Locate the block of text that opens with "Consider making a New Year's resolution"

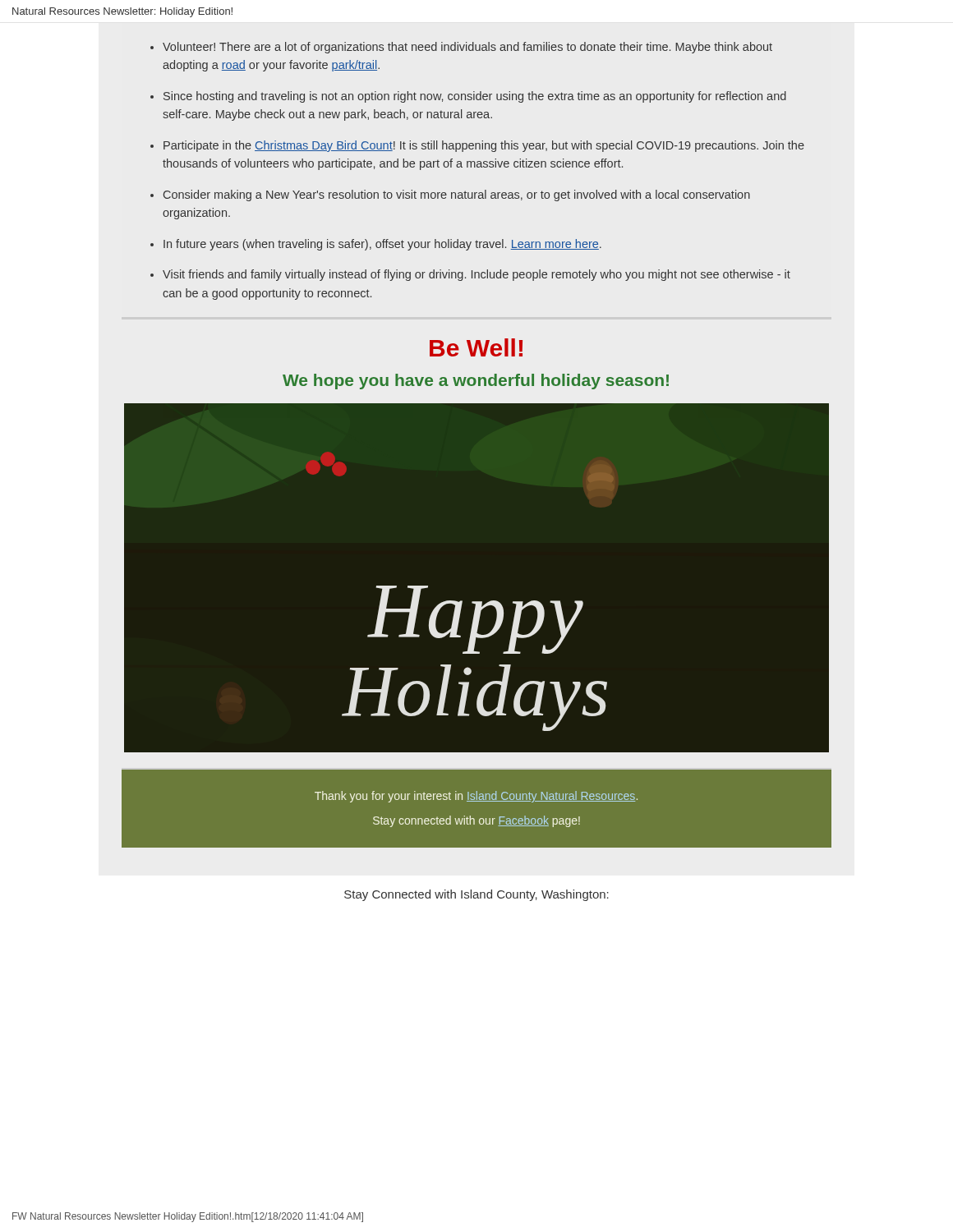pyautogui.click(x=456, y=204)
